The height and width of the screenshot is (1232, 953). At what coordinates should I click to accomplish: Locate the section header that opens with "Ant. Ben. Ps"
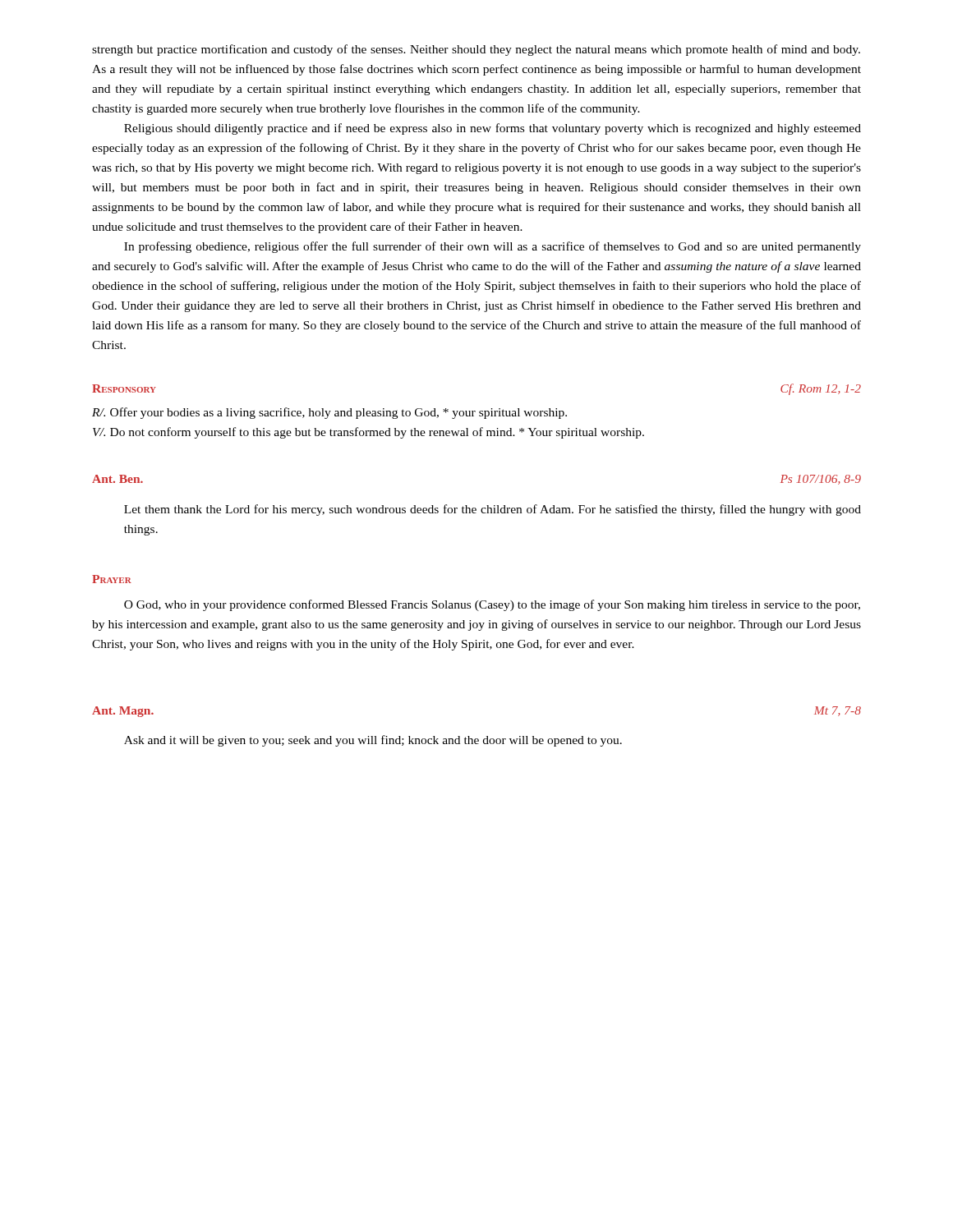click(x=107, y=479)
